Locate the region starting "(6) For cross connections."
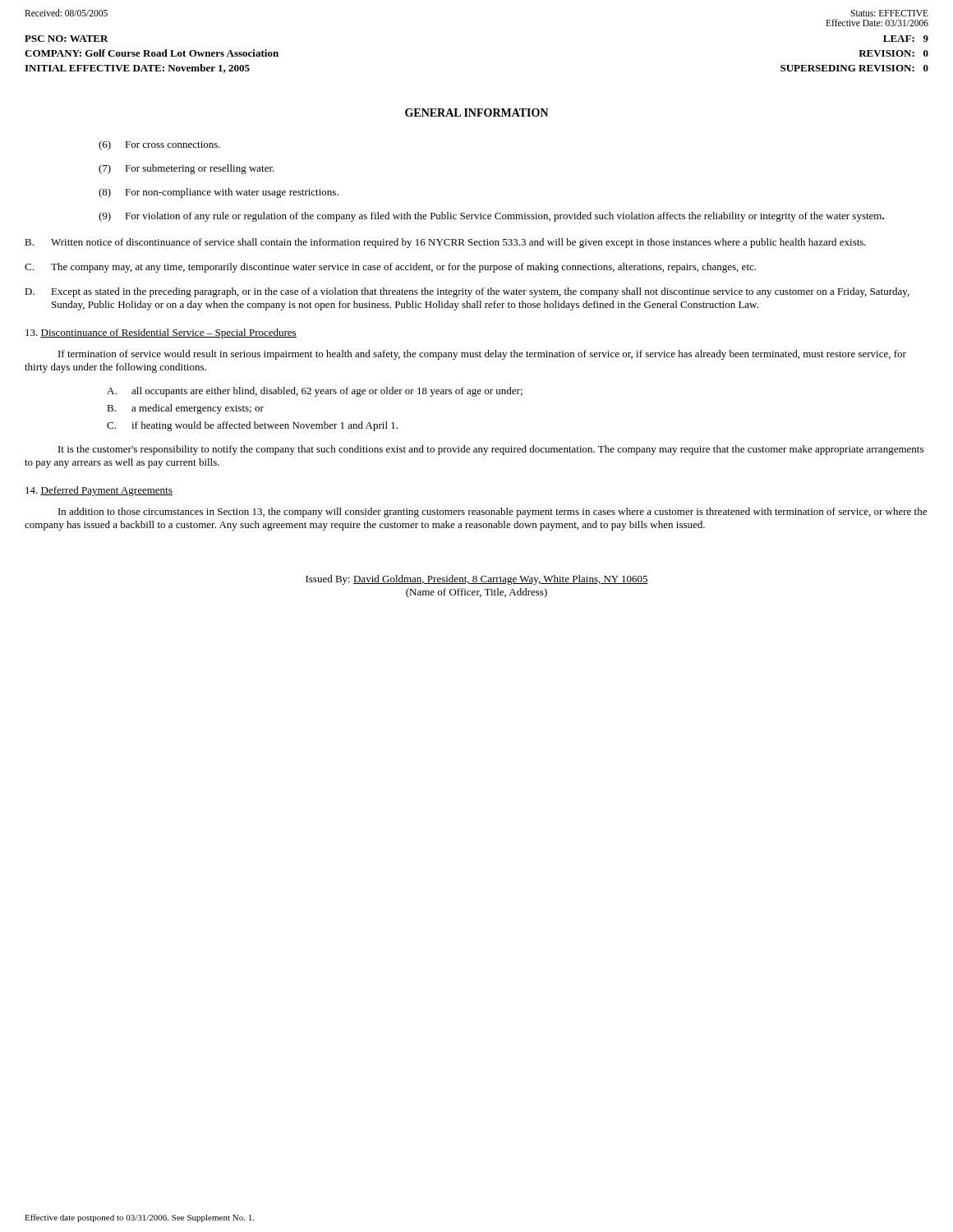 point(160,145)
